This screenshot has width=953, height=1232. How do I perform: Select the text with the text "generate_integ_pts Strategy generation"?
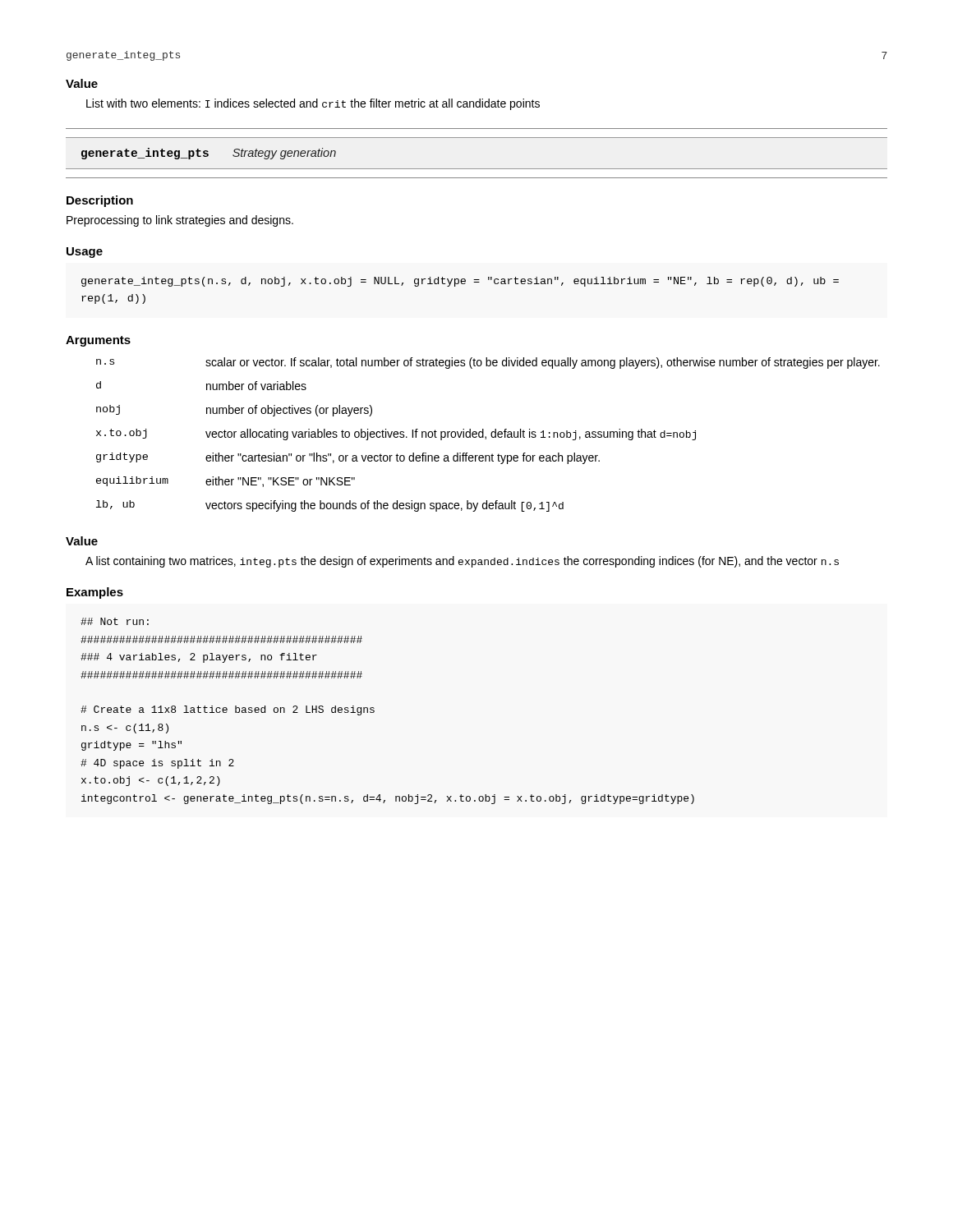click(x=208, y=153)
